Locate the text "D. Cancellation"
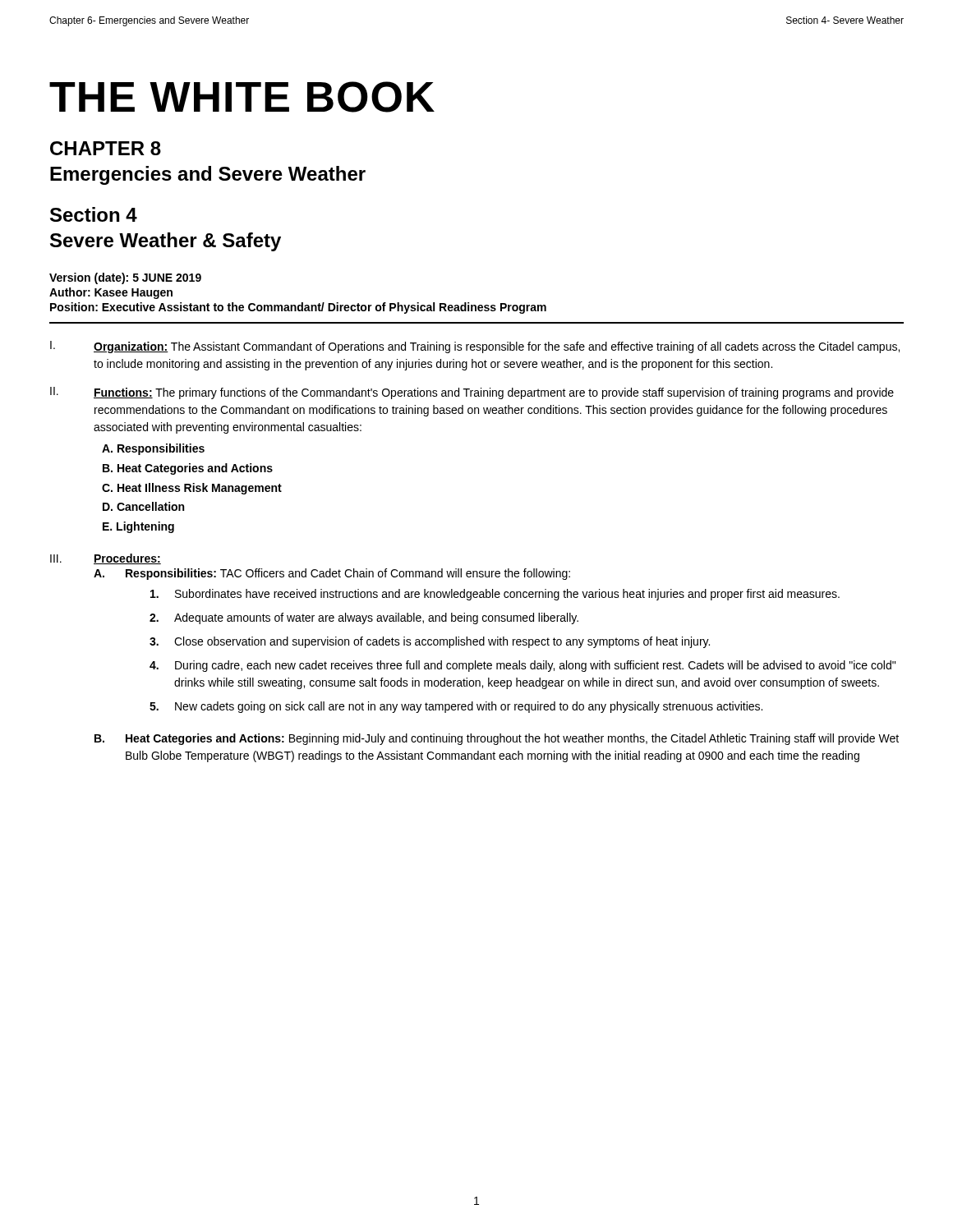 coord(143,507)
